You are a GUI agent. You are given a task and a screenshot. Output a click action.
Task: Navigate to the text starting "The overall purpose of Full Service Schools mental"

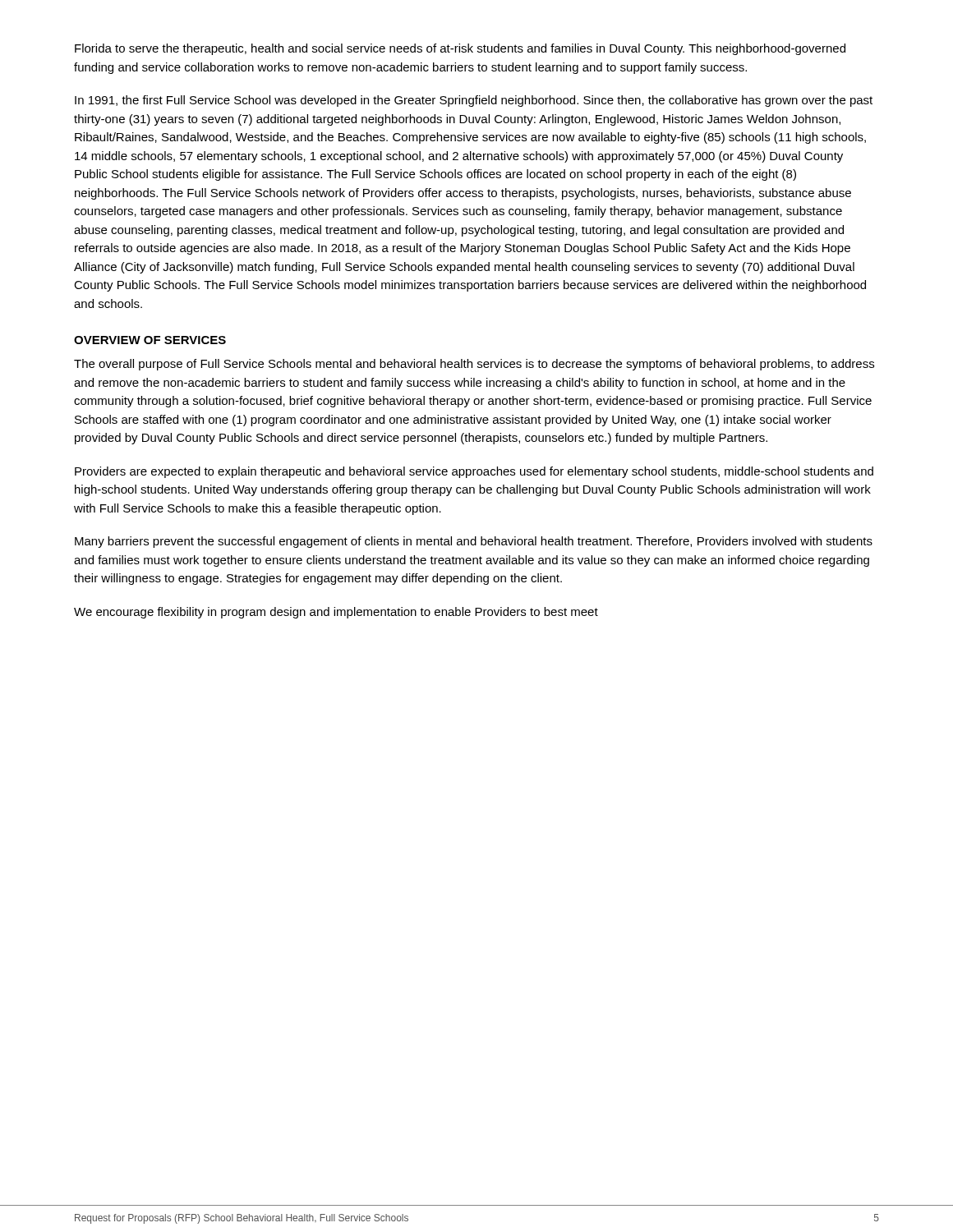[x=474, y=400]
